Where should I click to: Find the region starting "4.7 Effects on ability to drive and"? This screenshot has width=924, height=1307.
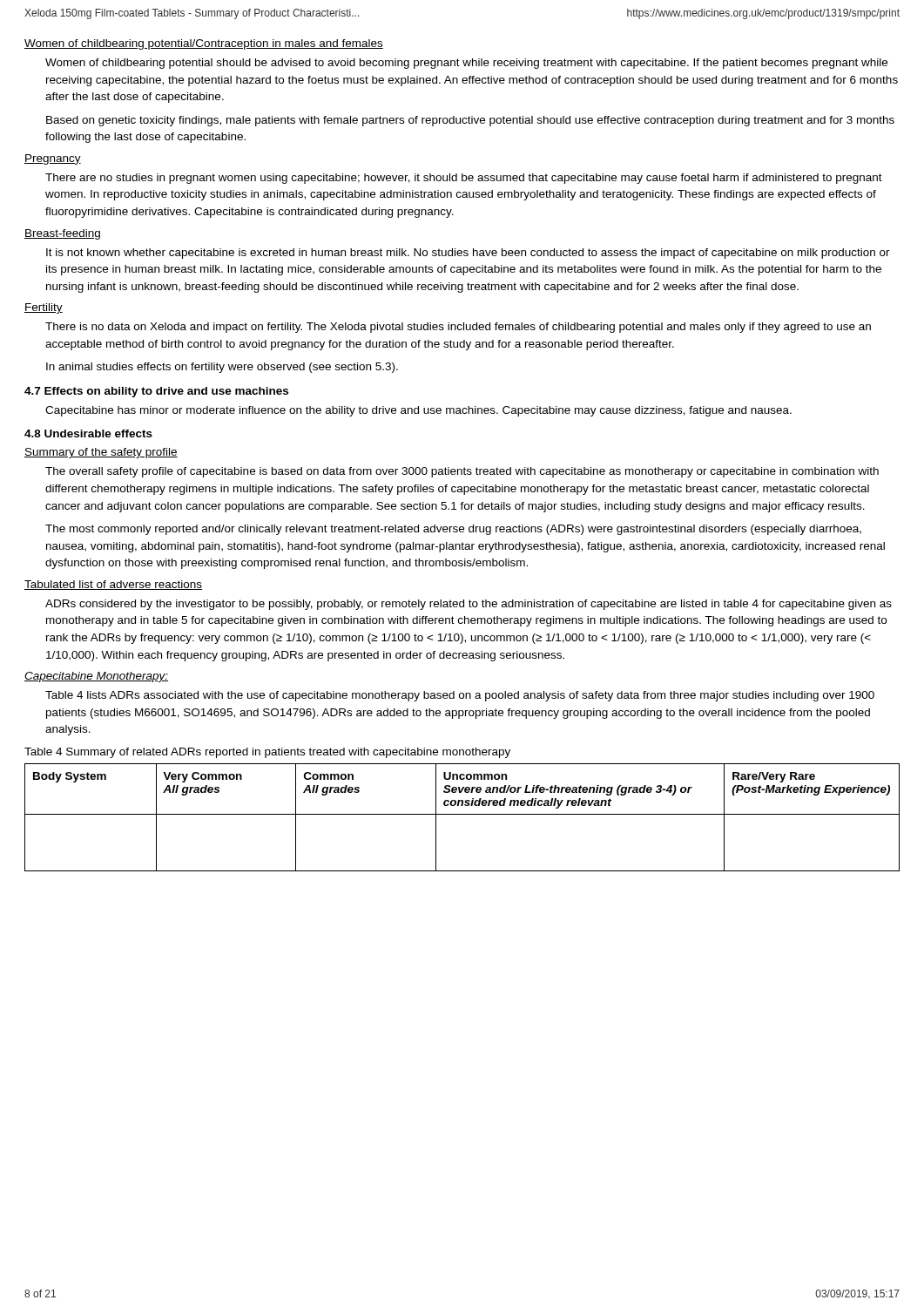coord(157,391)
